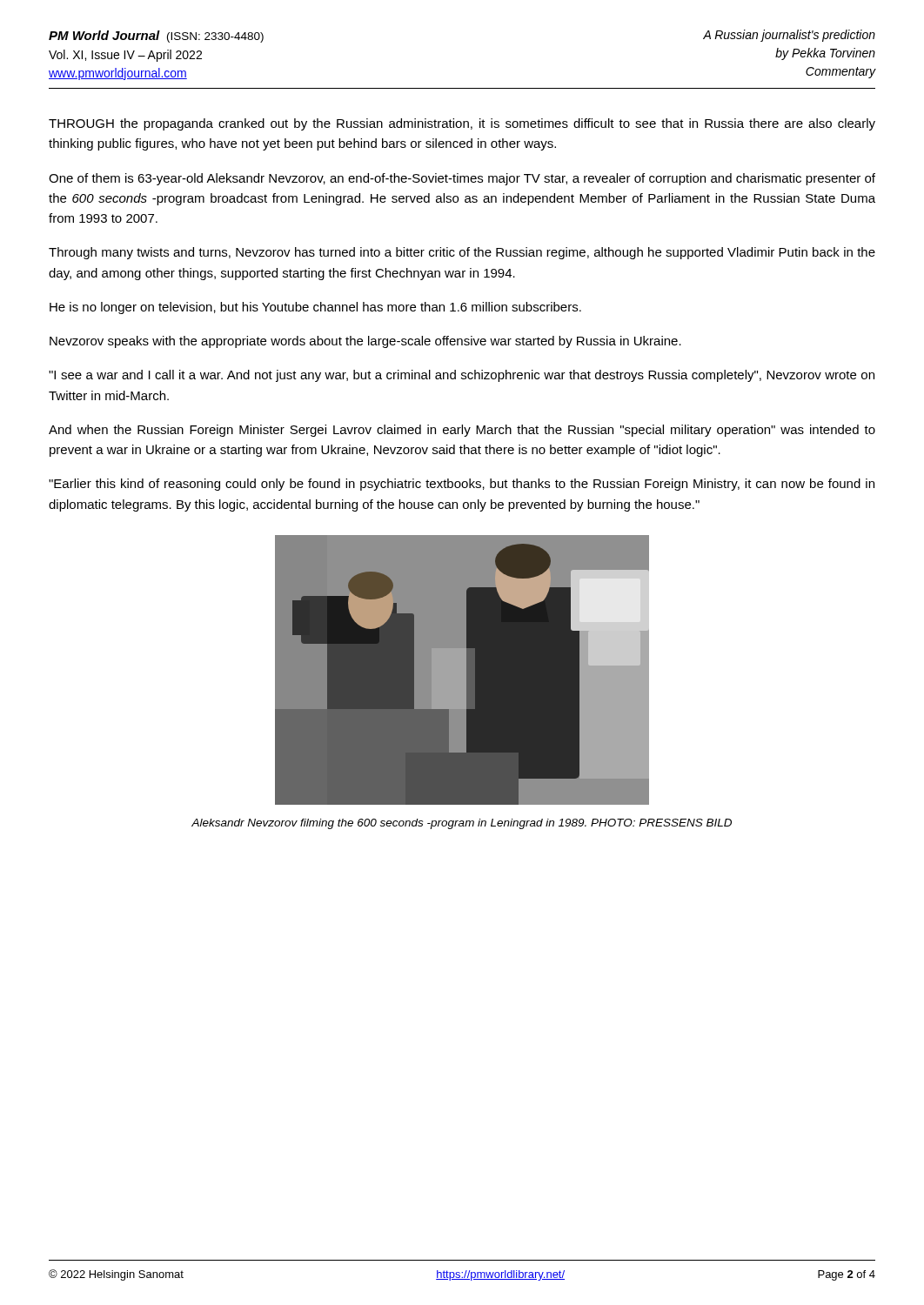Where is the passage that starts "Nevzorov speaks with the appropriate words"?
924x1305 pixels.
click(365, 341)
